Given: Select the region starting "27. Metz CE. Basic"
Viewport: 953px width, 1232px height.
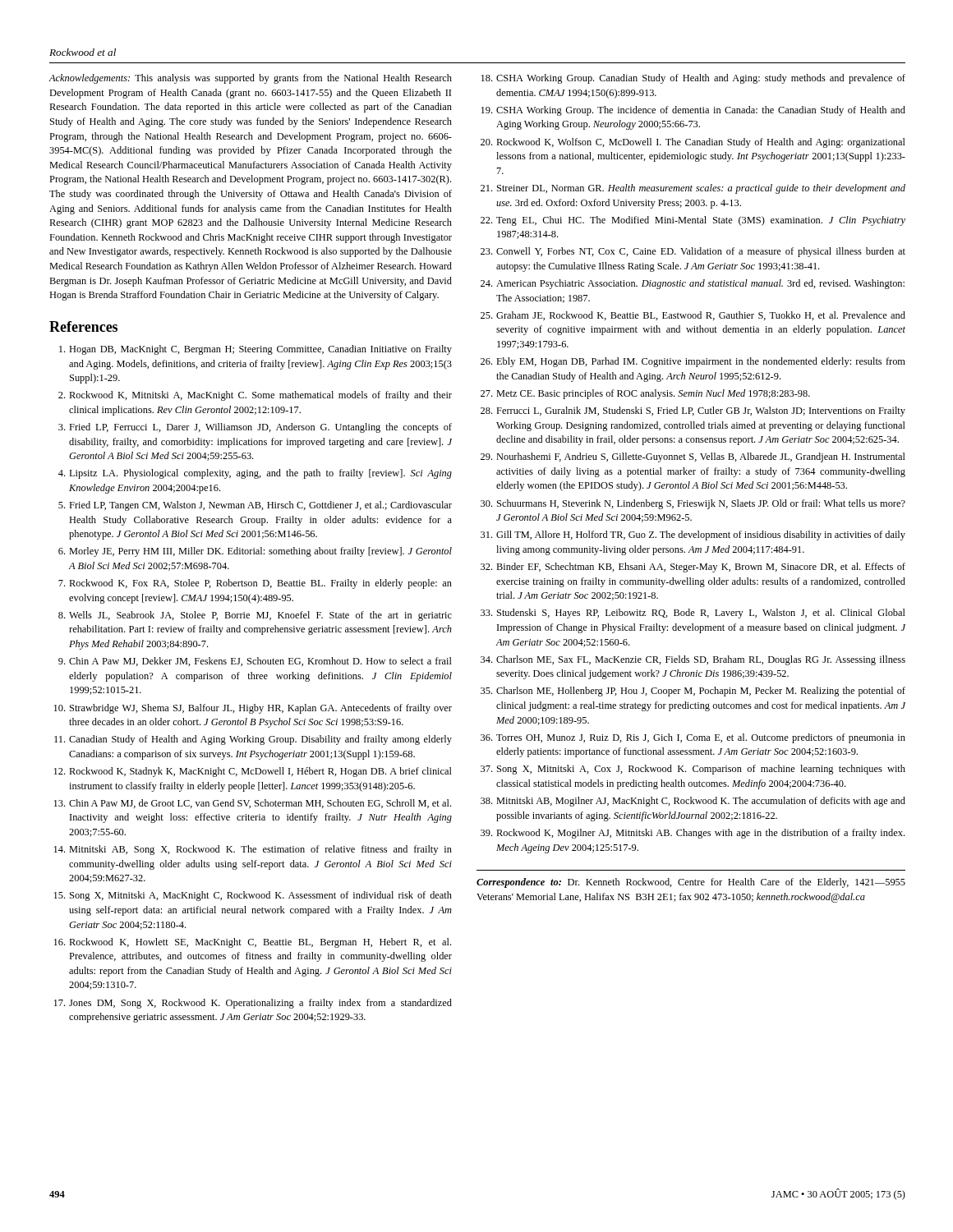Looking at the screenshot, I should [x=691, y=394].
